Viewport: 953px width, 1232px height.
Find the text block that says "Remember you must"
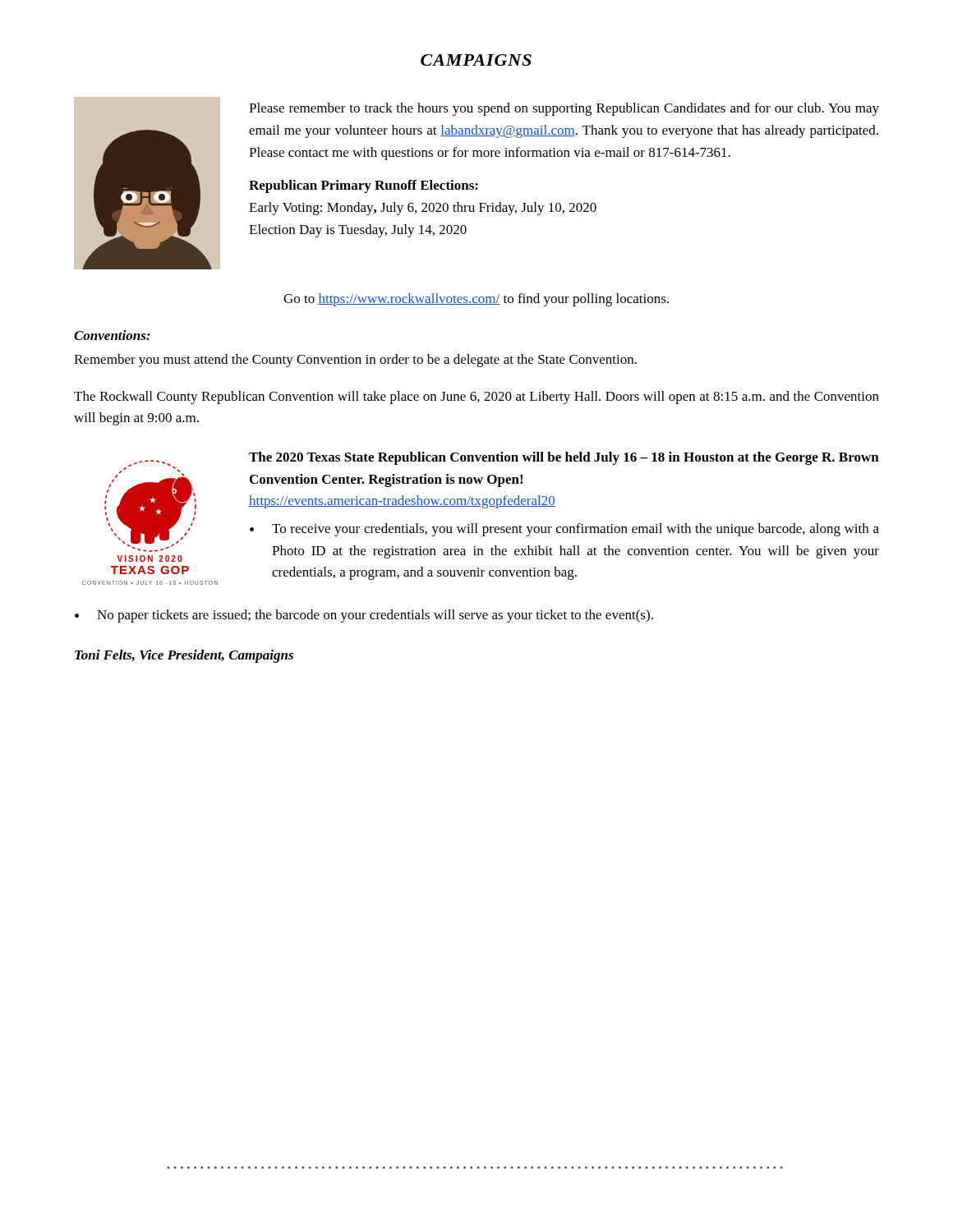tap(356, 360)
